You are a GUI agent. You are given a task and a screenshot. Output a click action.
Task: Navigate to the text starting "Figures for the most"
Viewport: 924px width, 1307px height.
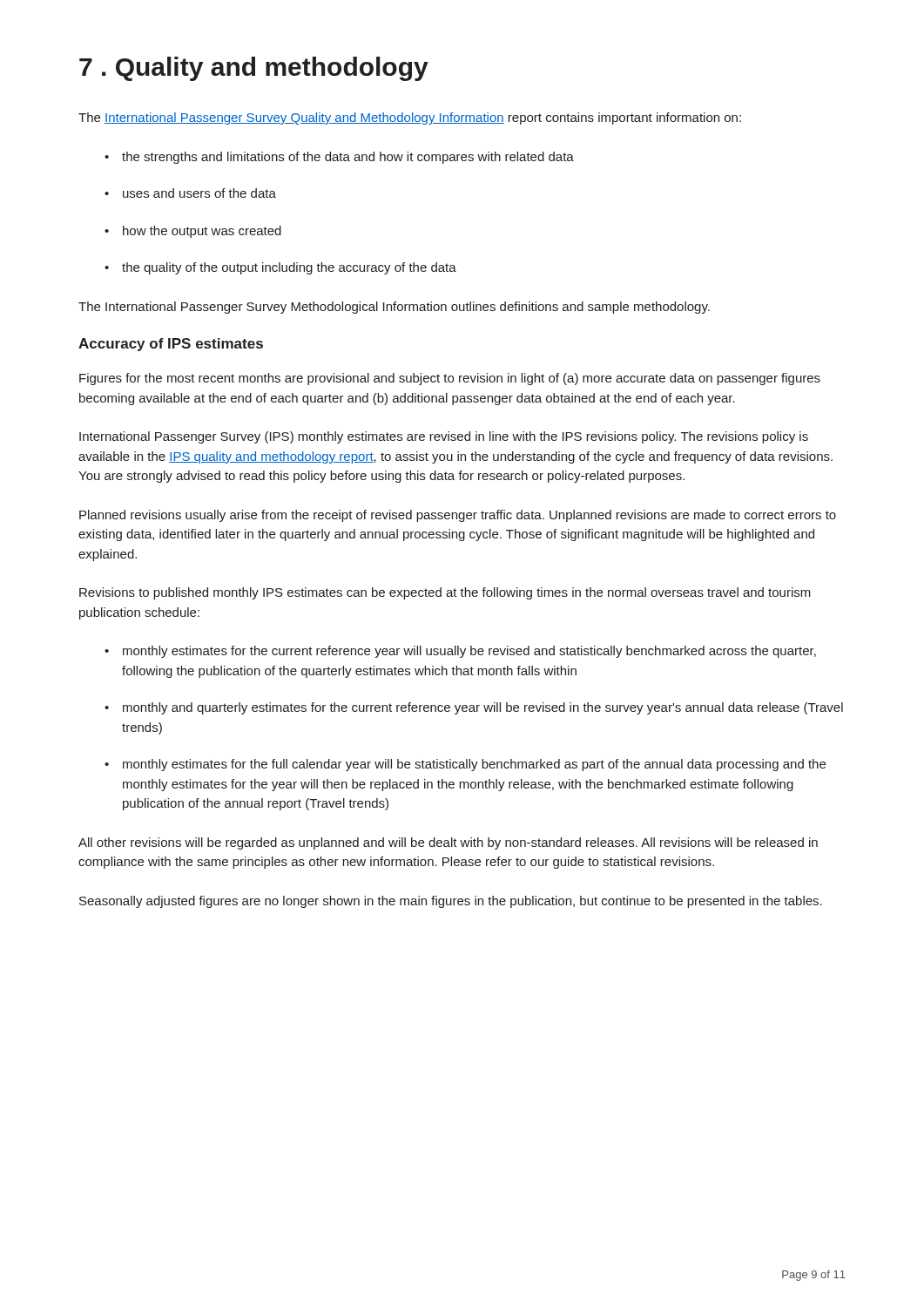tap(449, 388)
